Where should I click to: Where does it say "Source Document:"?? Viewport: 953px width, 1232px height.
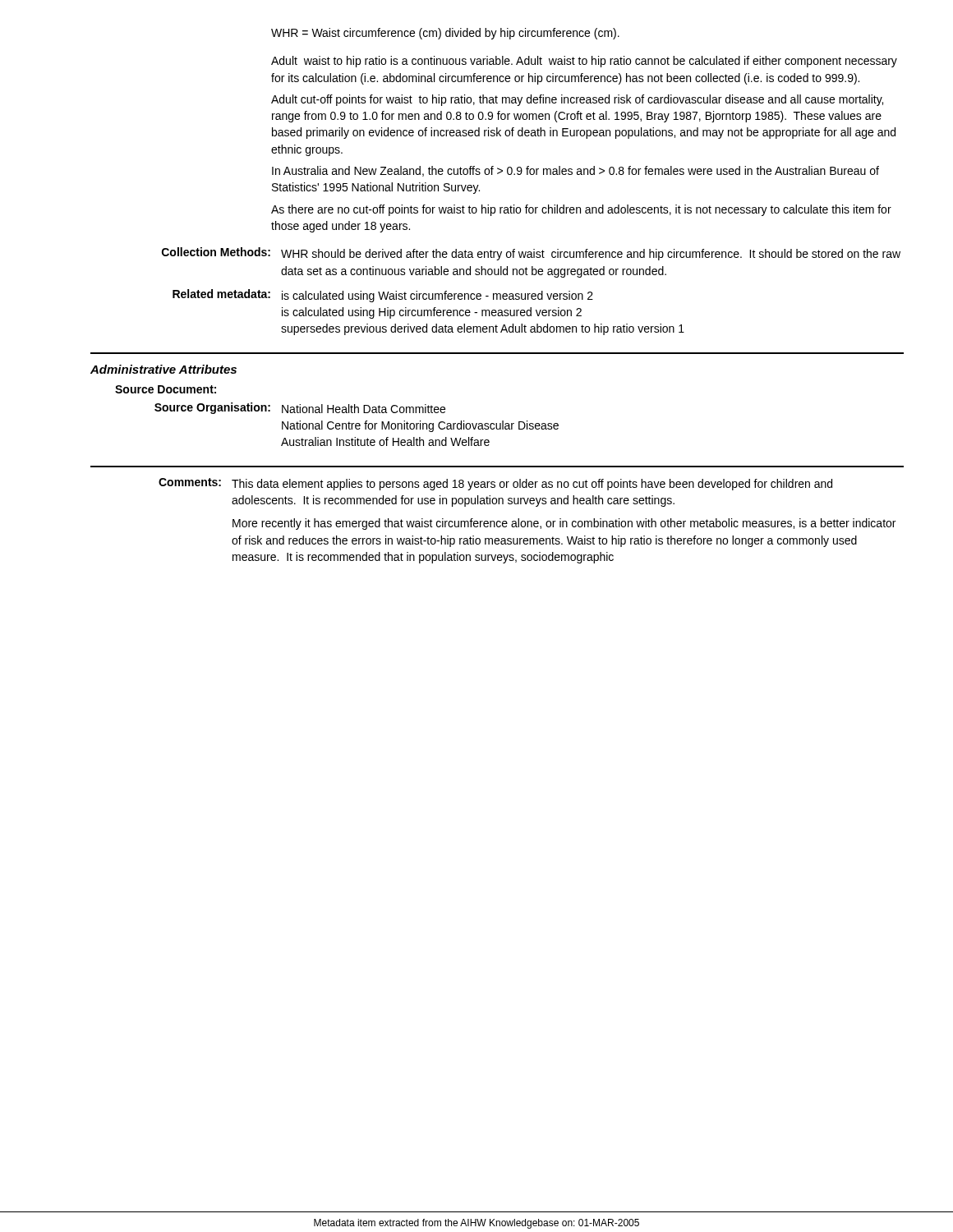pos(166,389)
